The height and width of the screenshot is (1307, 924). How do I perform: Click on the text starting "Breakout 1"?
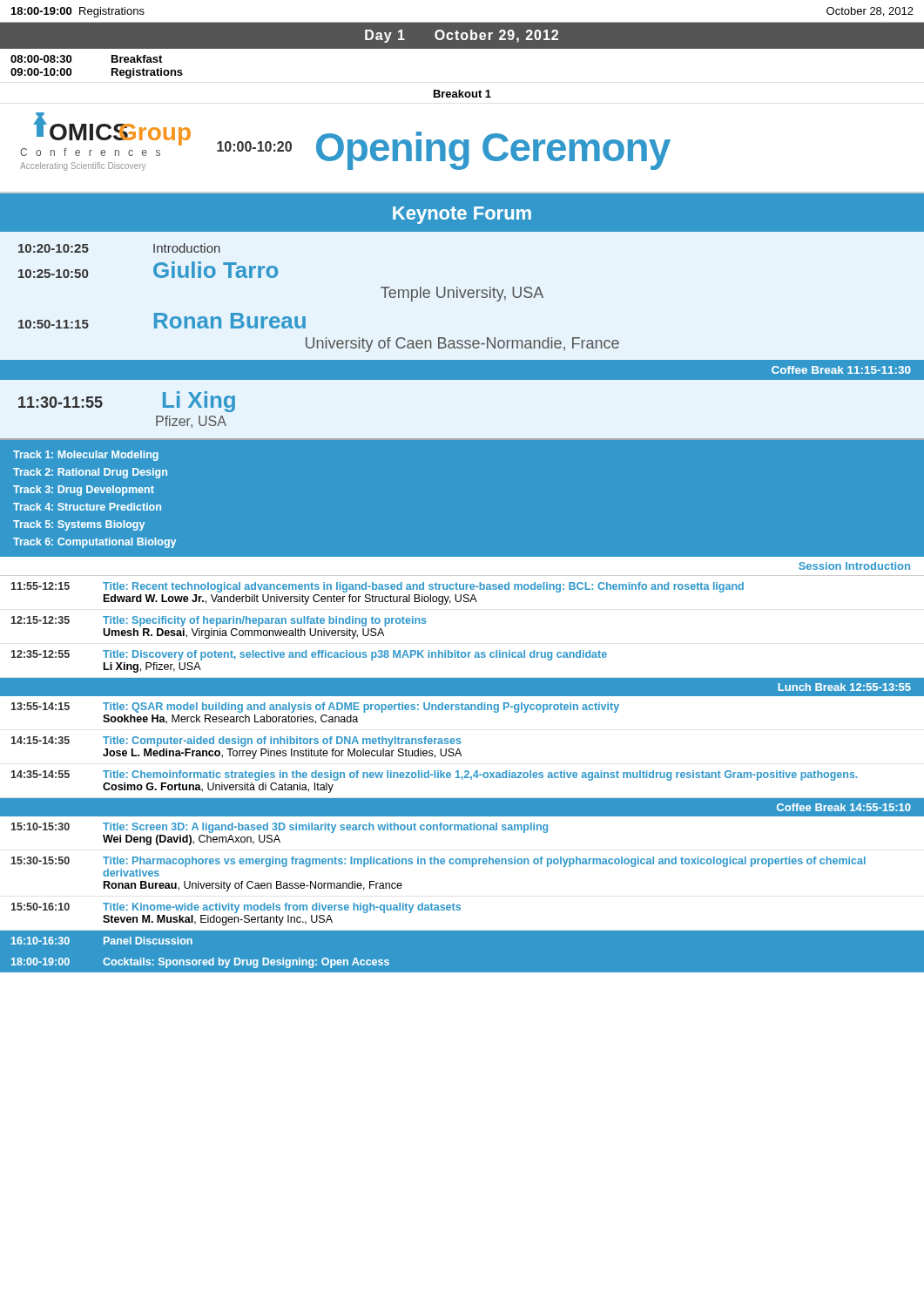[462, 94]
